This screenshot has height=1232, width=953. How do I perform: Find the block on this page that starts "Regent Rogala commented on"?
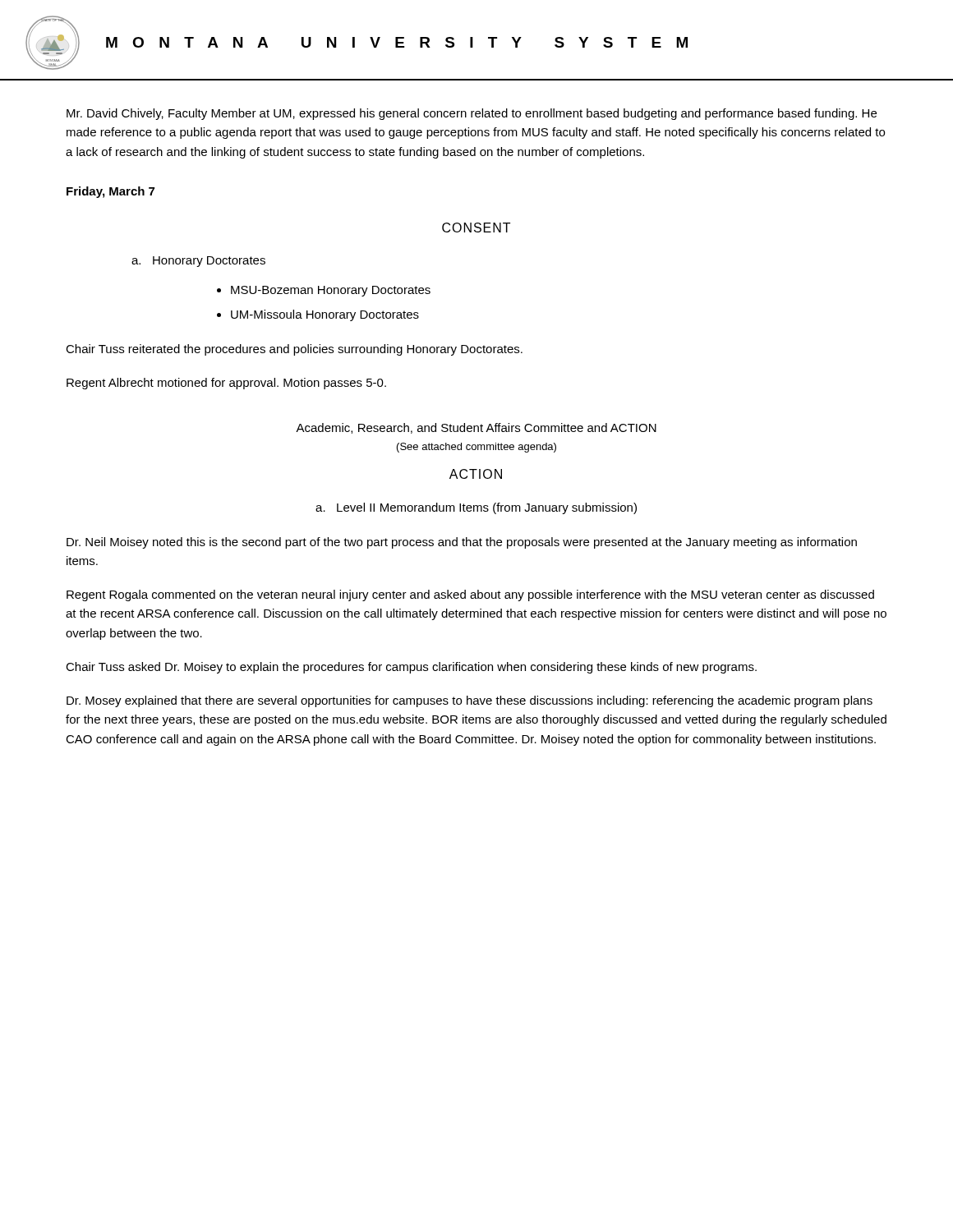(476, 613)
